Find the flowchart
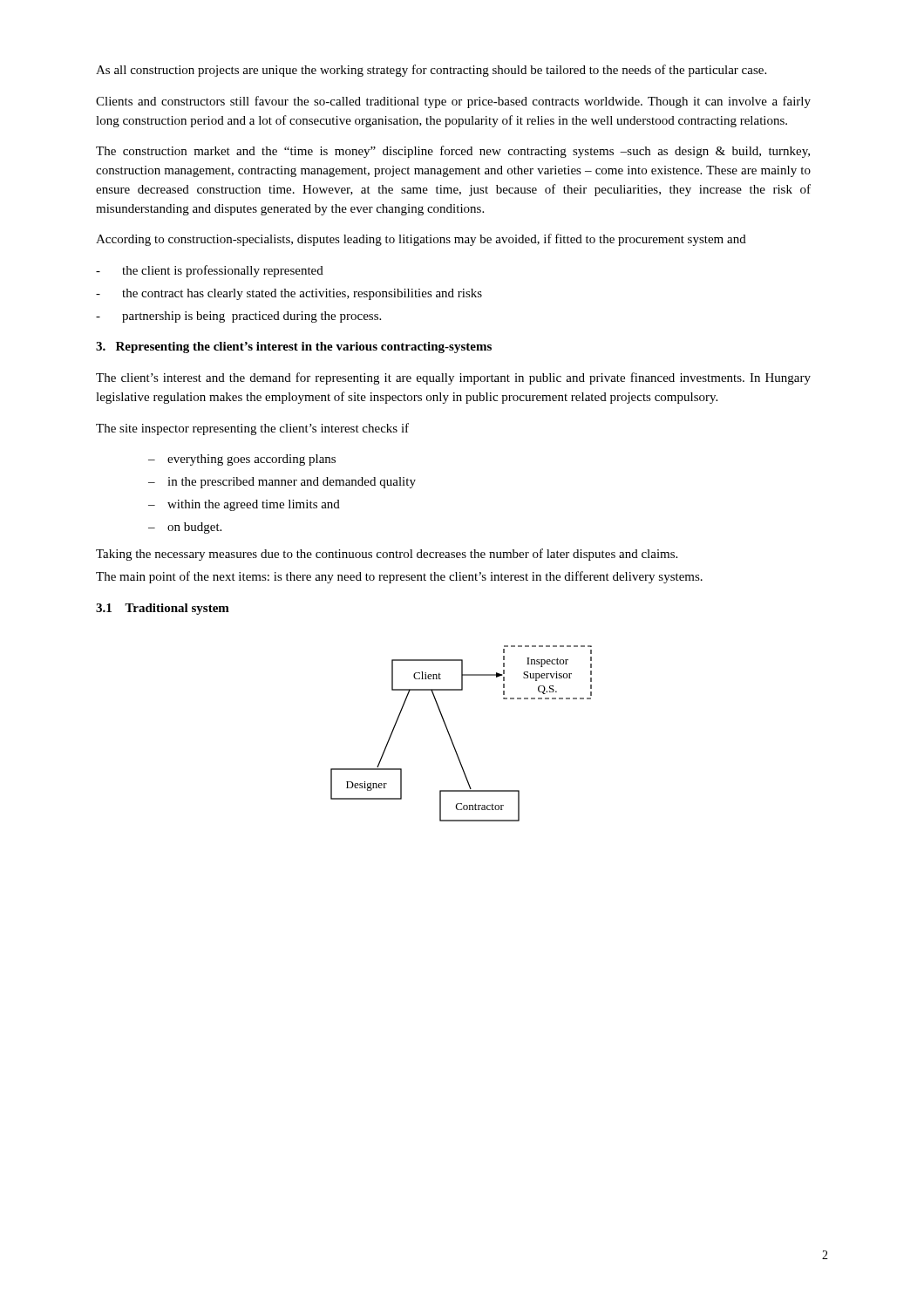Screen dimensions: 1308x924 [x=453, y=734]
